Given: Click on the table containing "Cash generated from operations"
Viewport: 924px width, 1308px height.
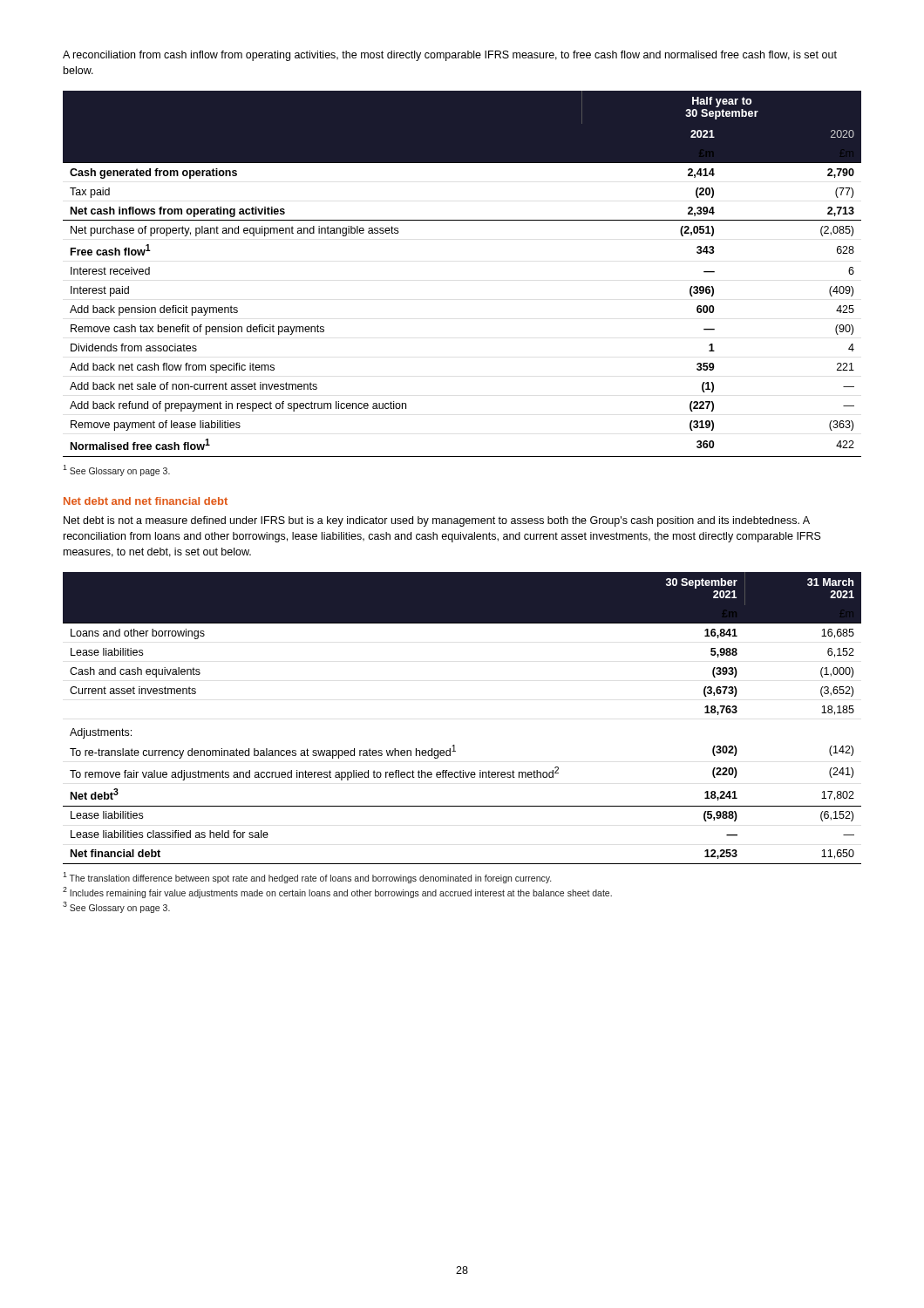Looking at the screenshot, I should pos(462,274).
